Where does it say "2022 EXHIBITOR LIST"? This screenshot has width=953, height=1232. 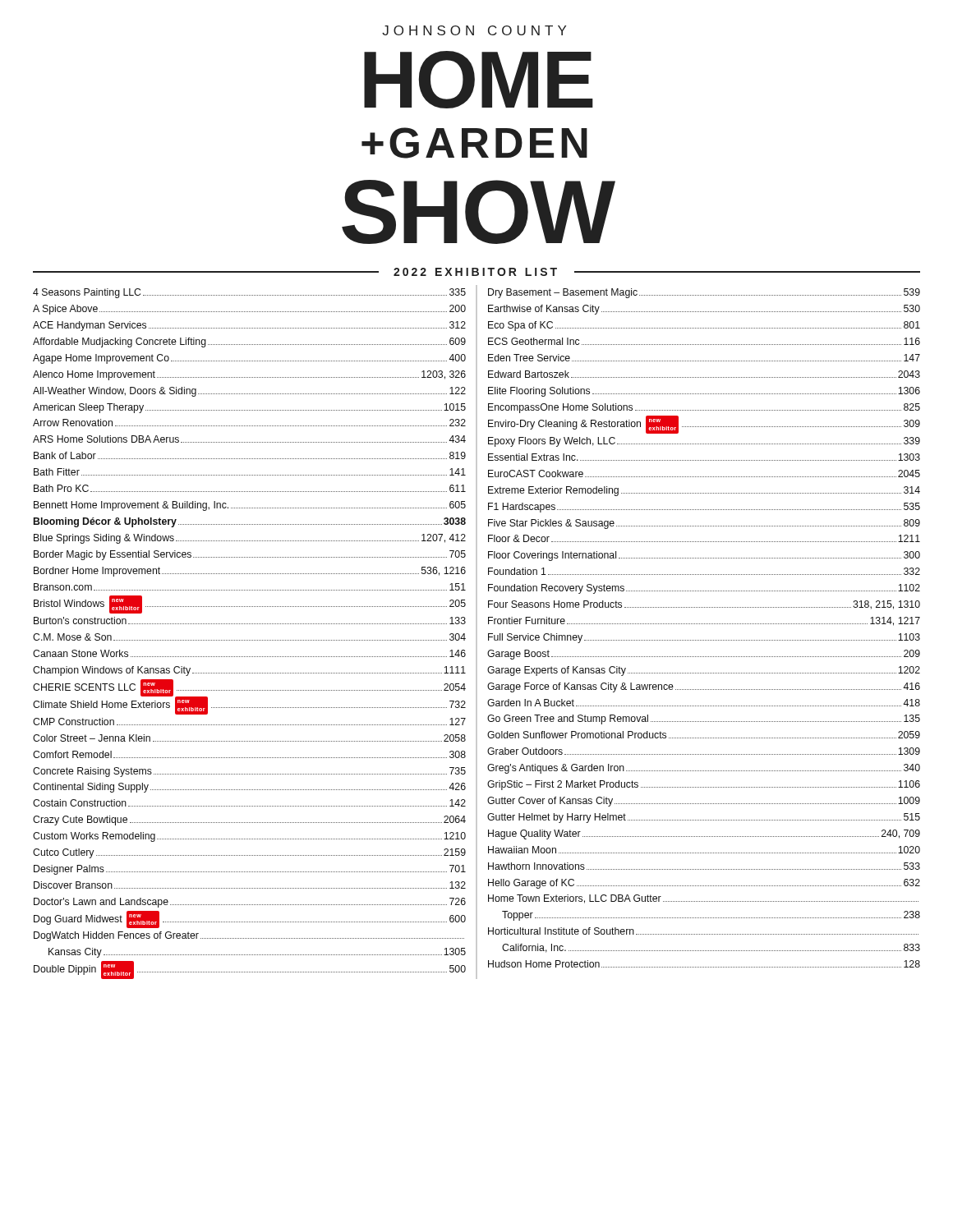click(476, 272)
